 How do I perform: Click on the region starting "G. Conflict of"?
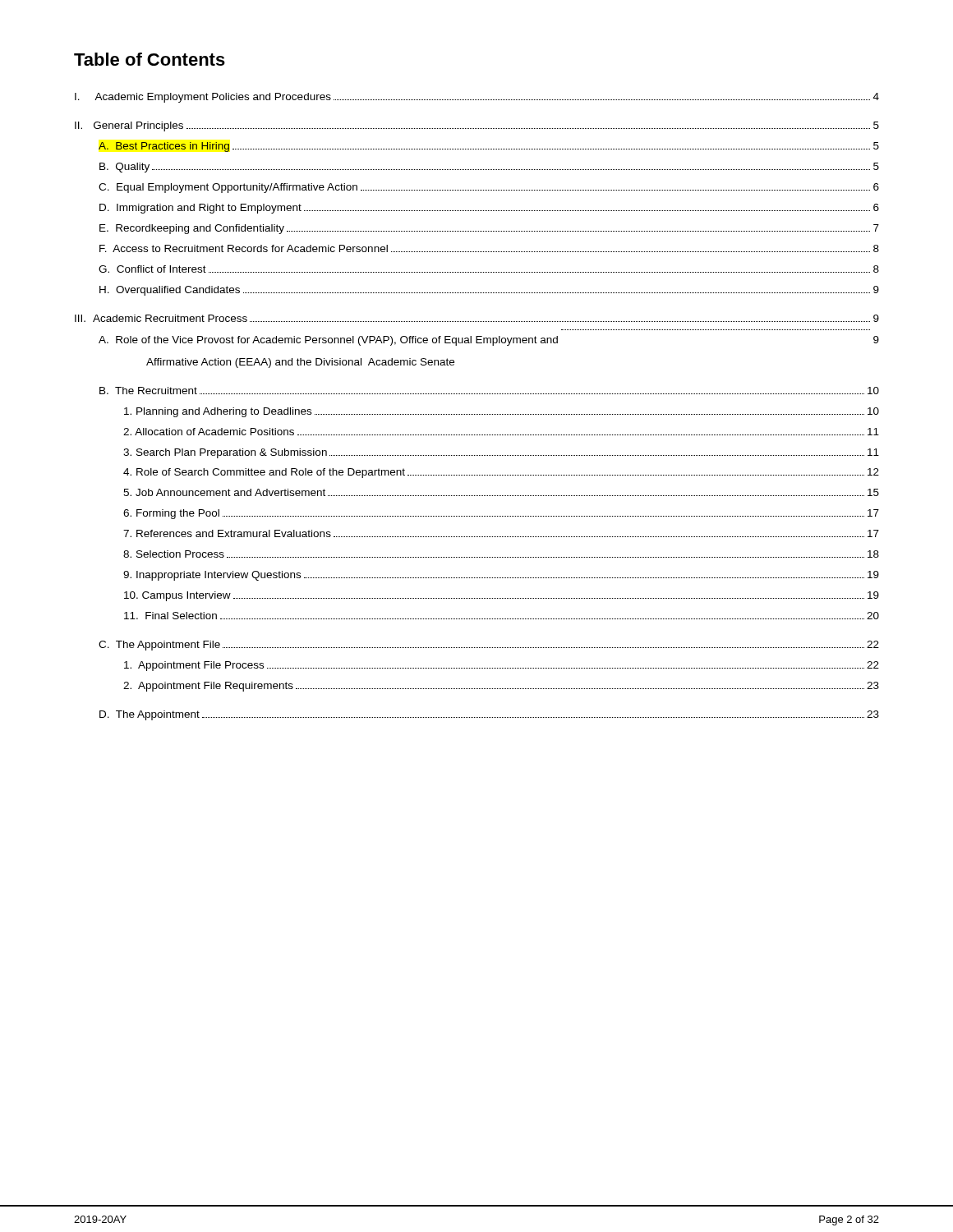coord(489,270)
